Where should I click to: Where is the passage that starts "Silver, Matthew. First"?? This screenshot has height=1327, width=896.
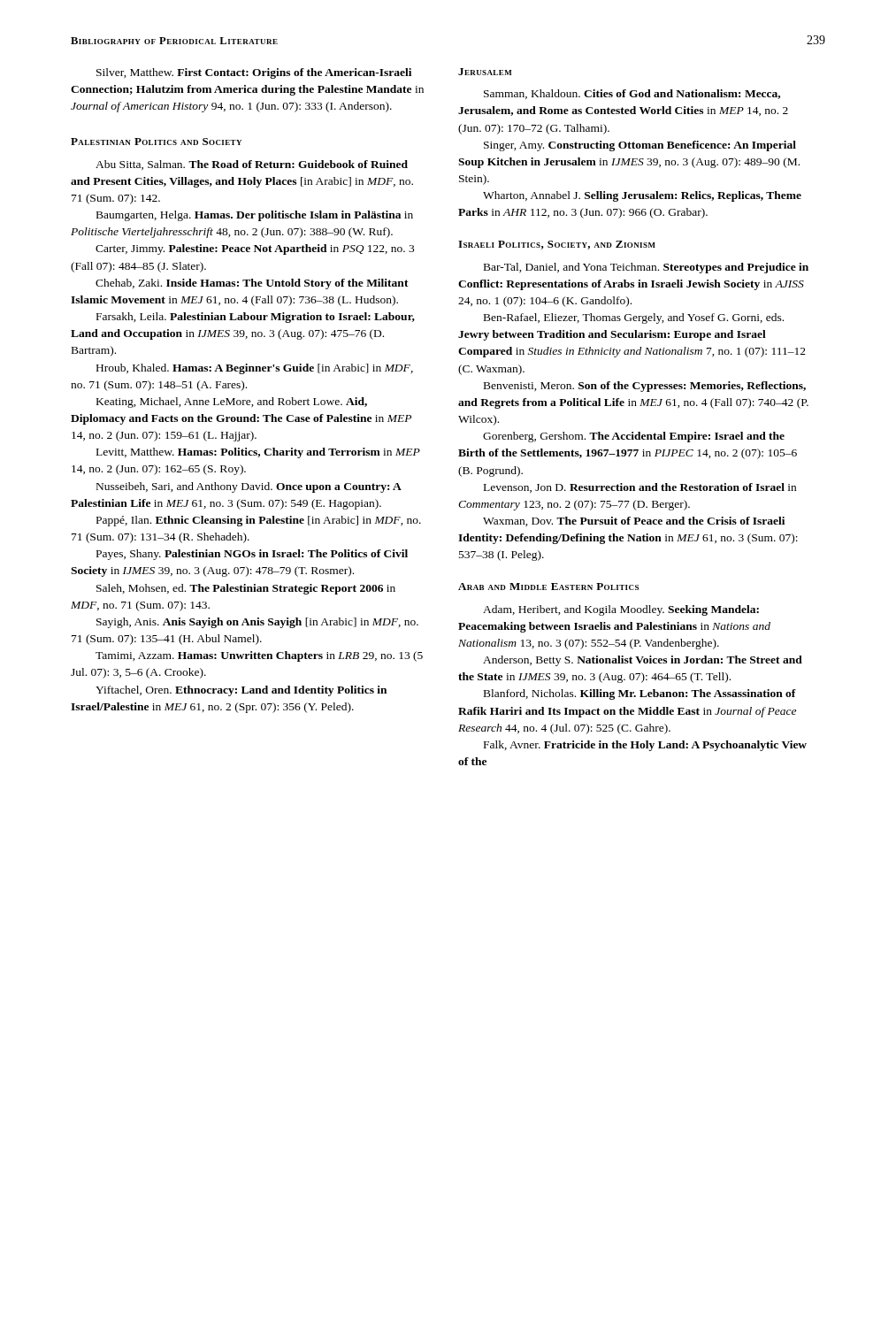coord(247,89)
